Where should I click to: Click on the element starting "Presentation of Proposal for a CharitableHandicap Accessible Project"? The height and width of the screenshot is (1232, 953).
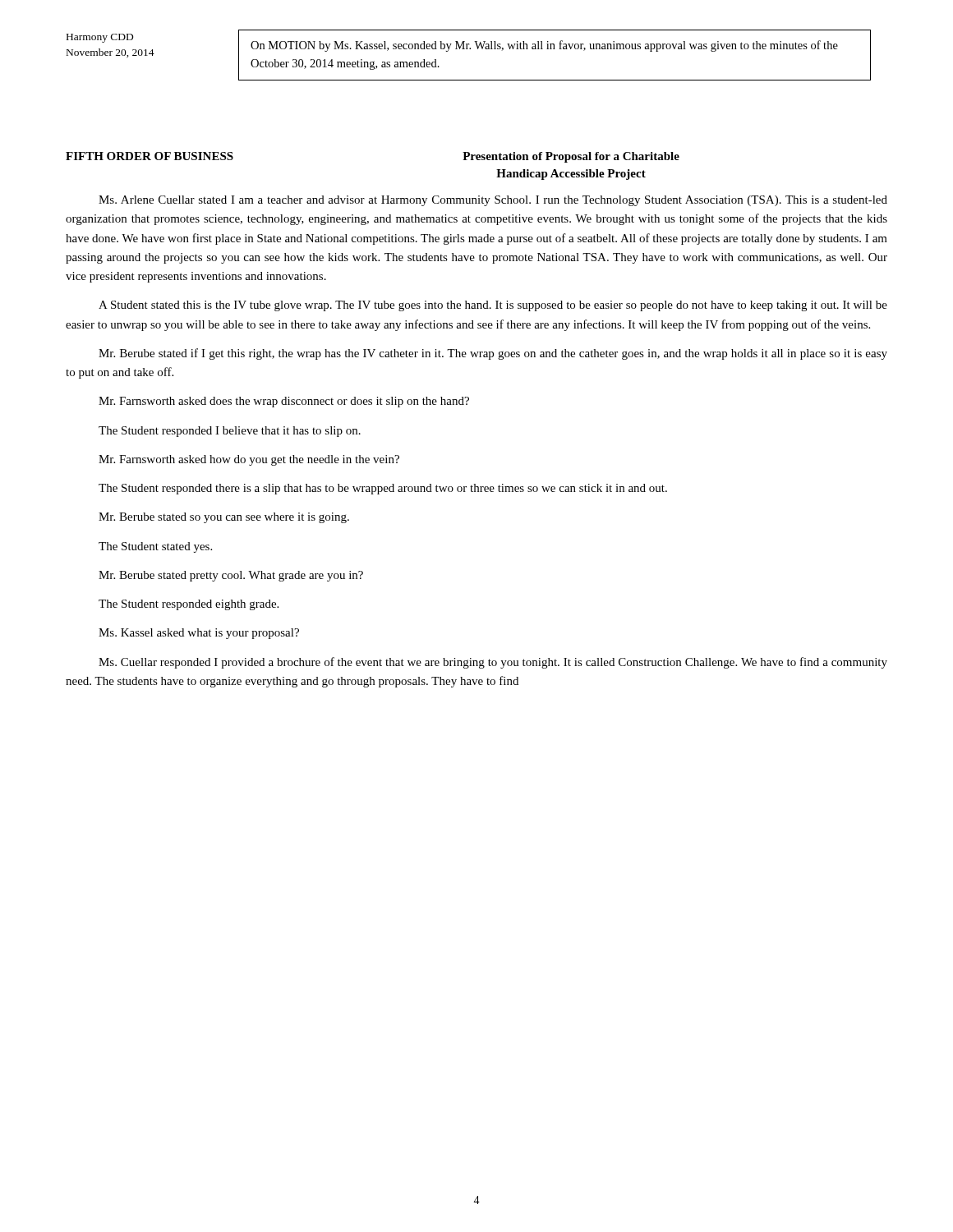pyautogui.click(x=571, y=165)
